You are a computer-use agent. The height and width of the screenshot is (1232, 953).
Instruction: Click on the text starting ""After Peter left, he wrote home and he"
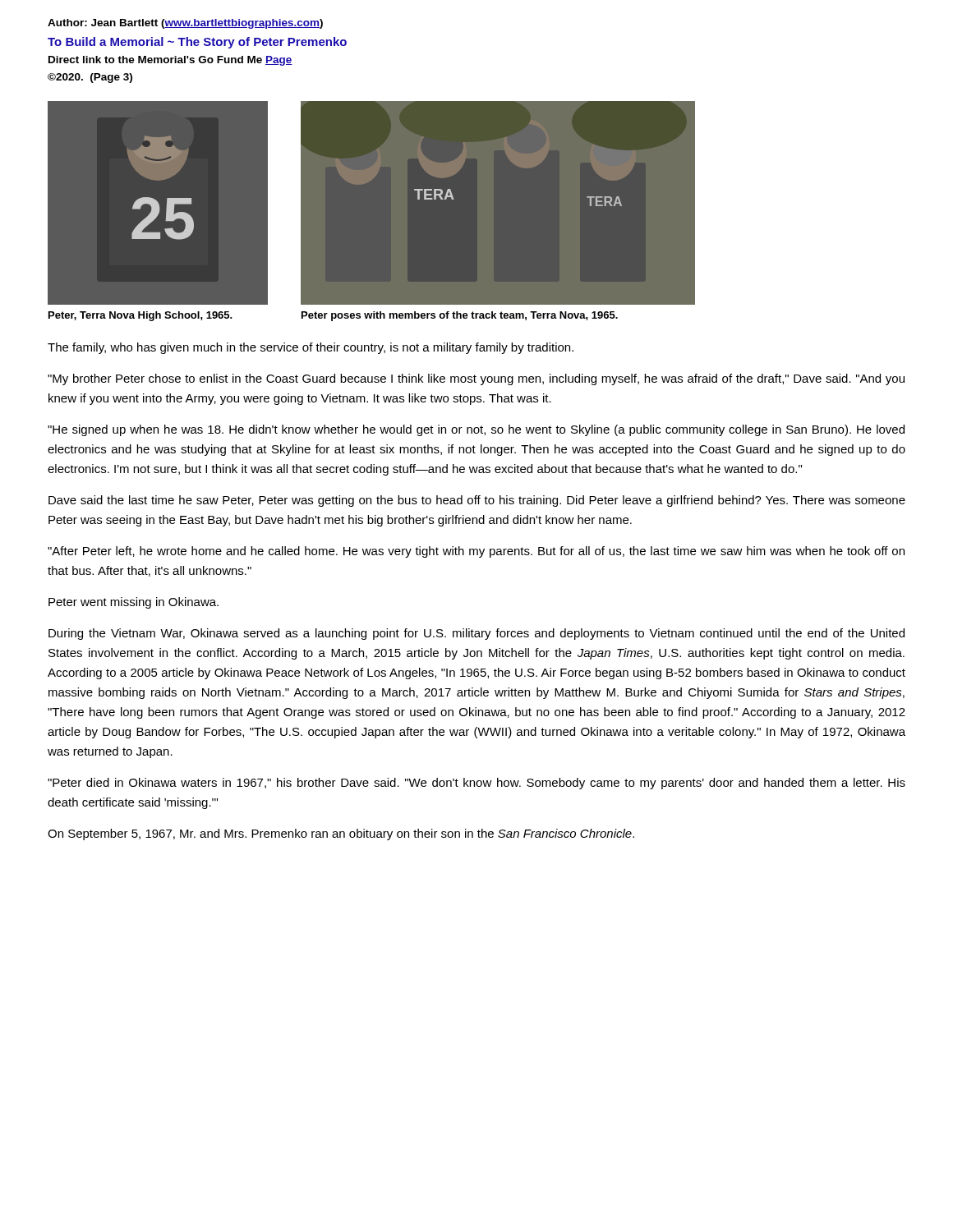[x=476, y=560]
